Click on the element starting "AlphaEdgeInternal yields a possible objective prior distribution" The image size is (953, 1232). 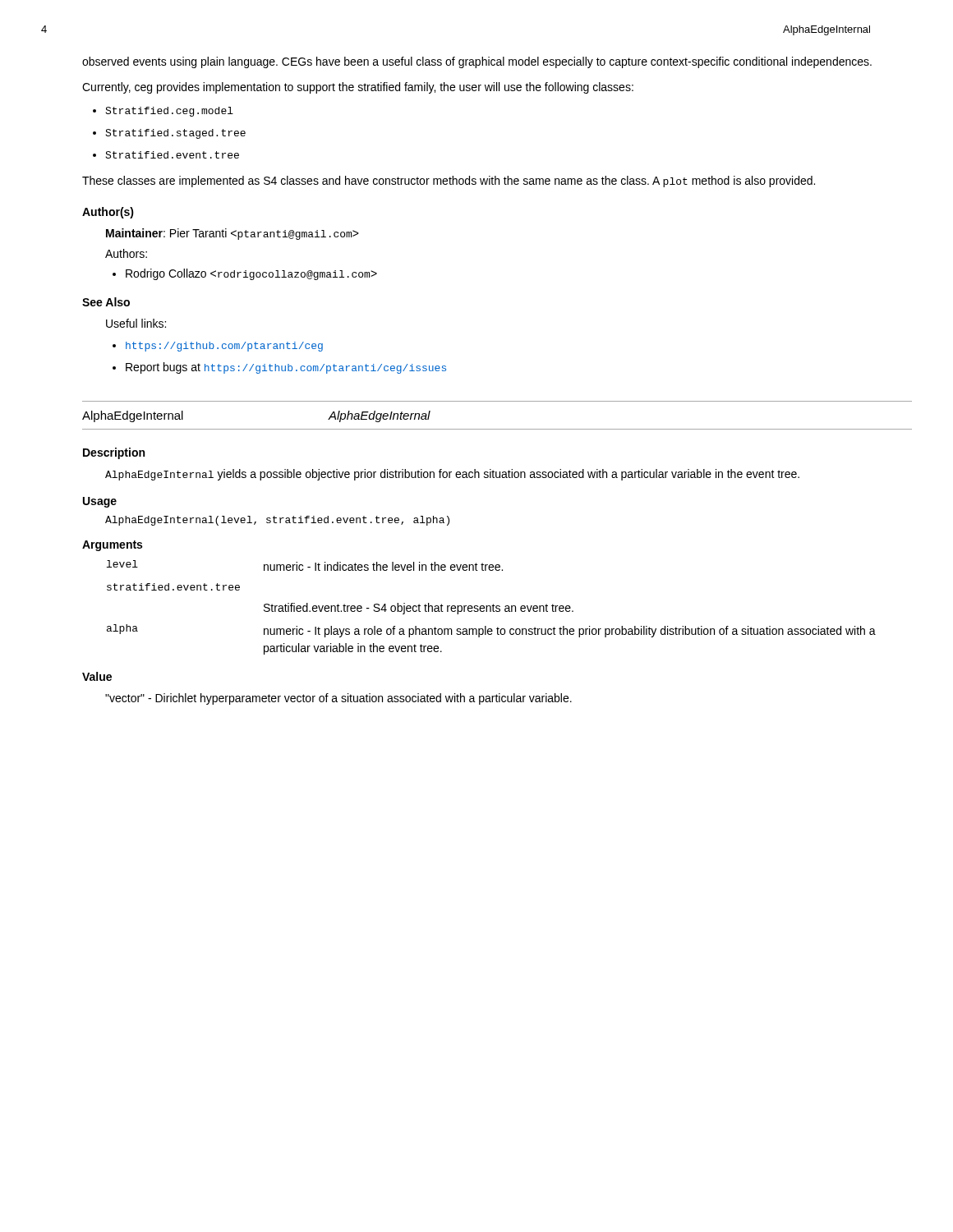[453, 474]
